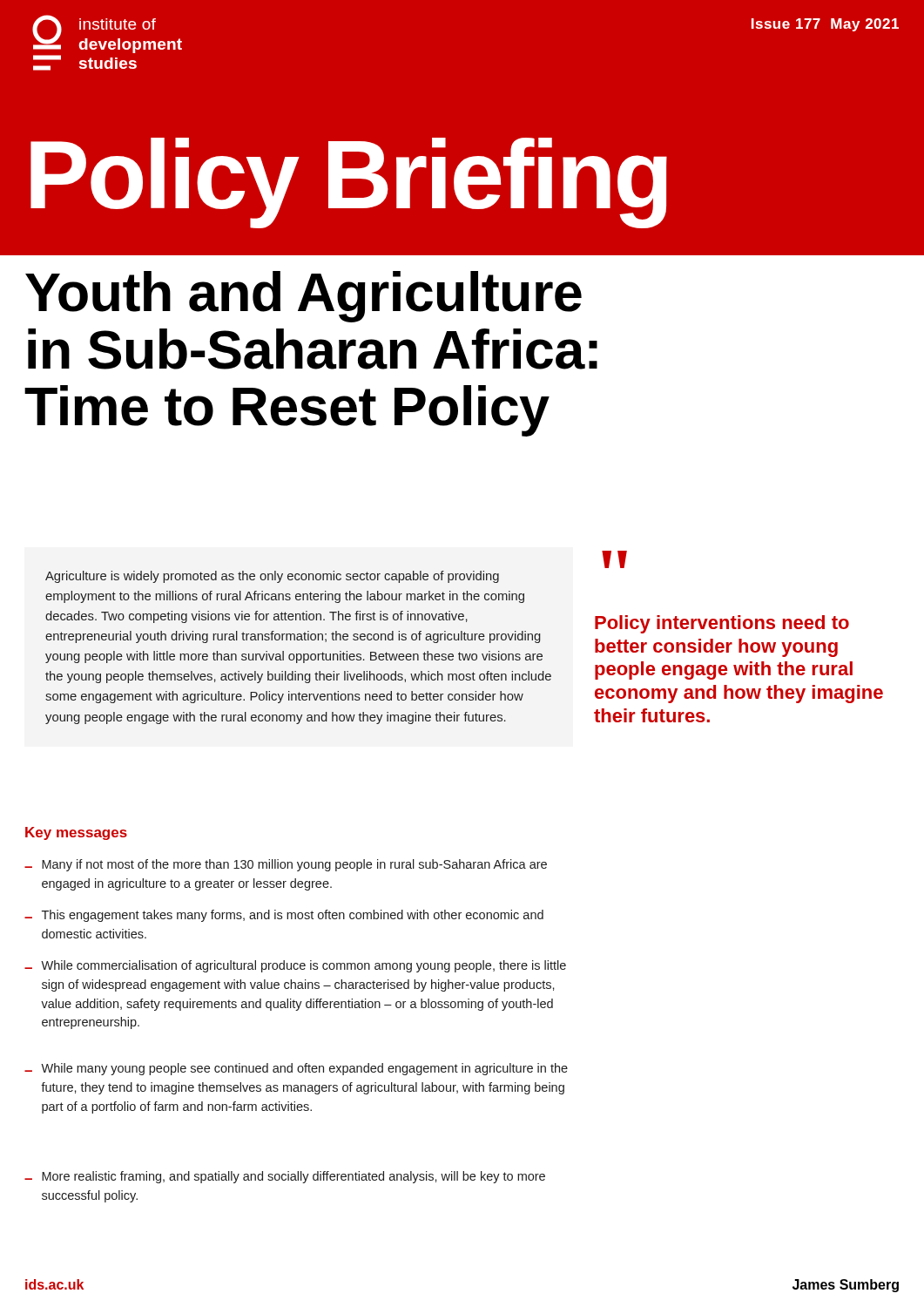This screenshot has width=924, height=1307.
Task: Point to the block starting "Youth and Agriculture in Sub-Saharan Africa: Time to"
Action: pyautogui.click(x=334, y=350)
